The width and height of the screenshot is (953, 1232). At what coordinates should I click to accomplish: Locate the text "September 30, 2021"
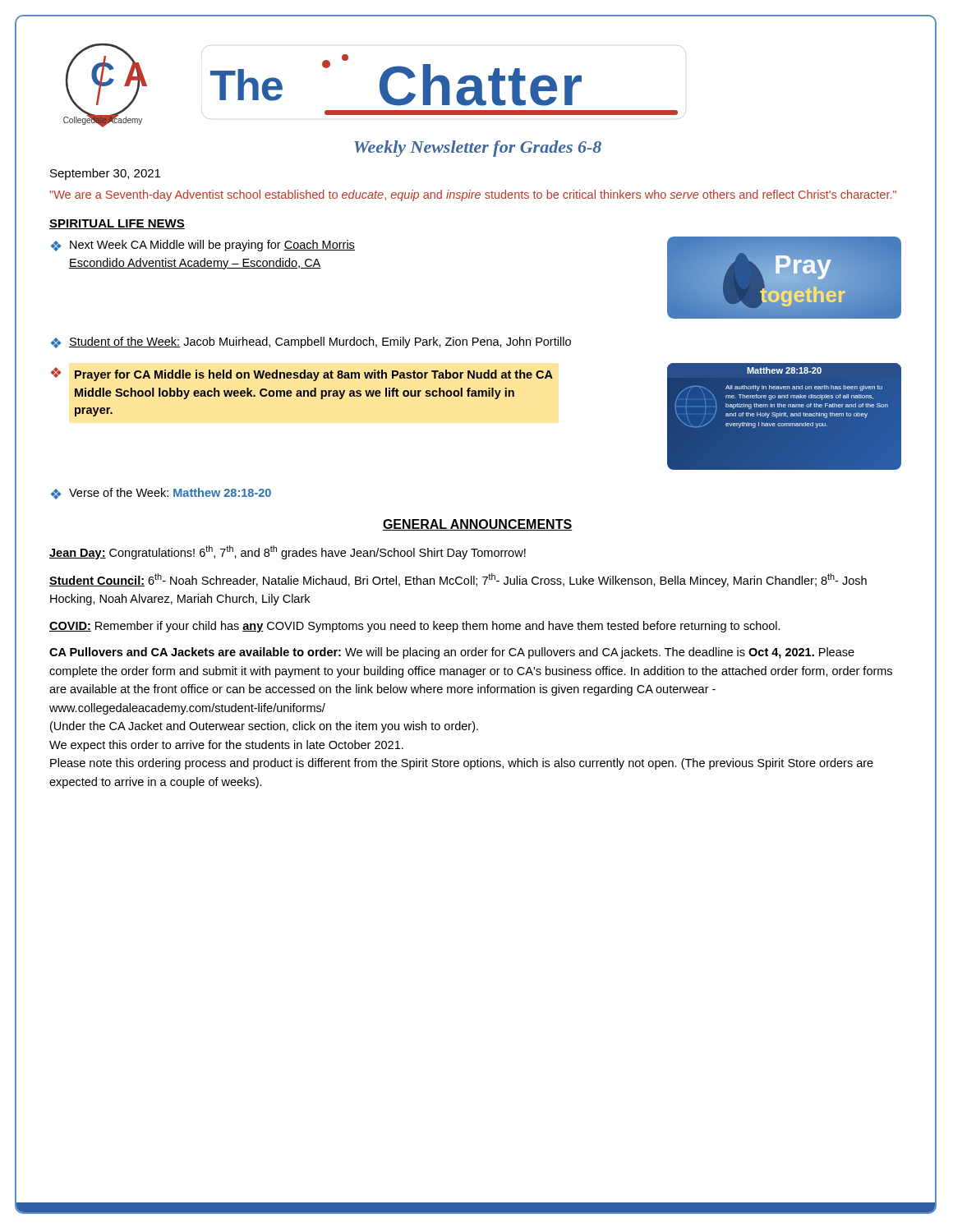pyautogui.click(x=105, y=173)
